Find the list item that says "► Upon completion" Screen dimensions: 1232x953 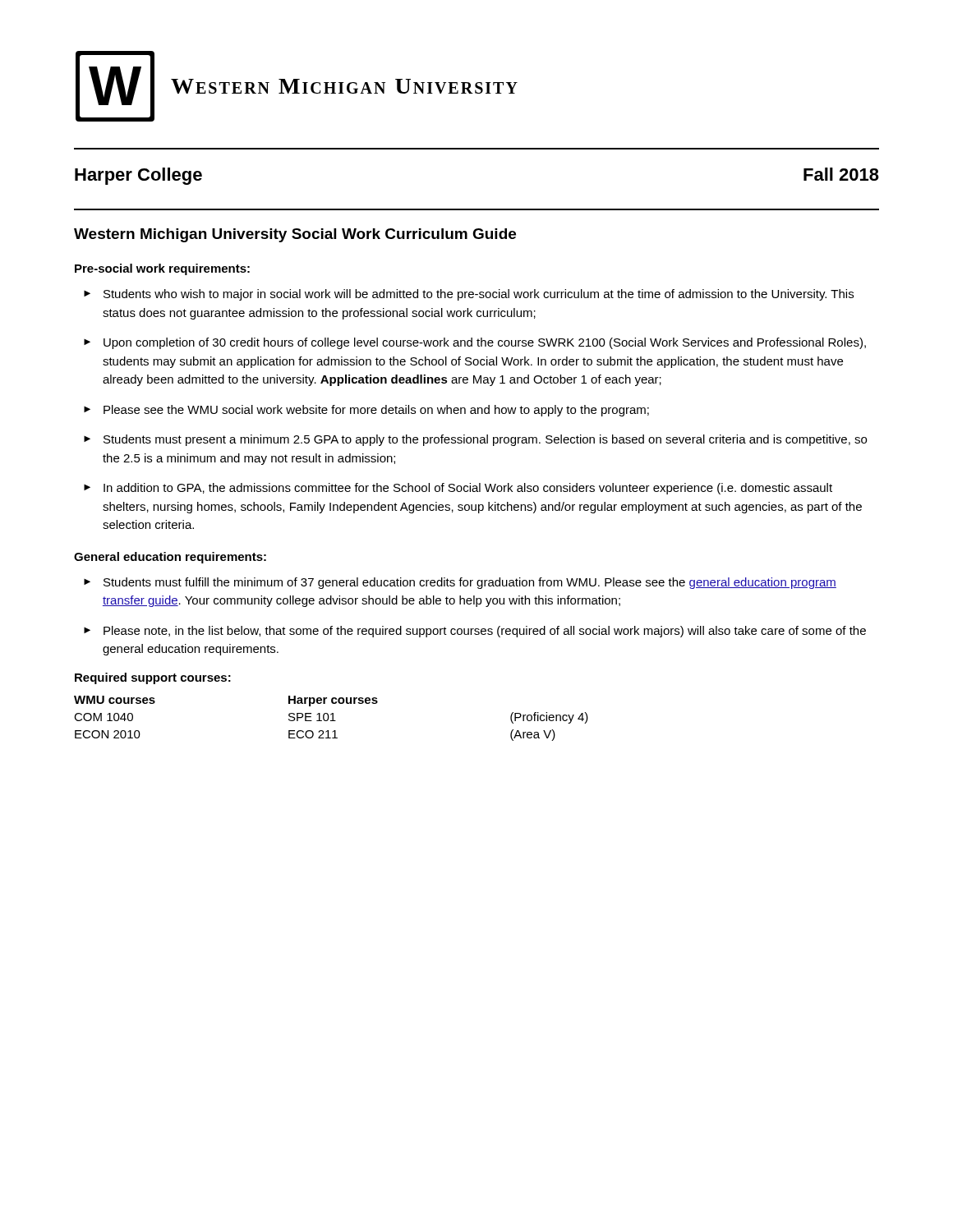coord(481,361)
